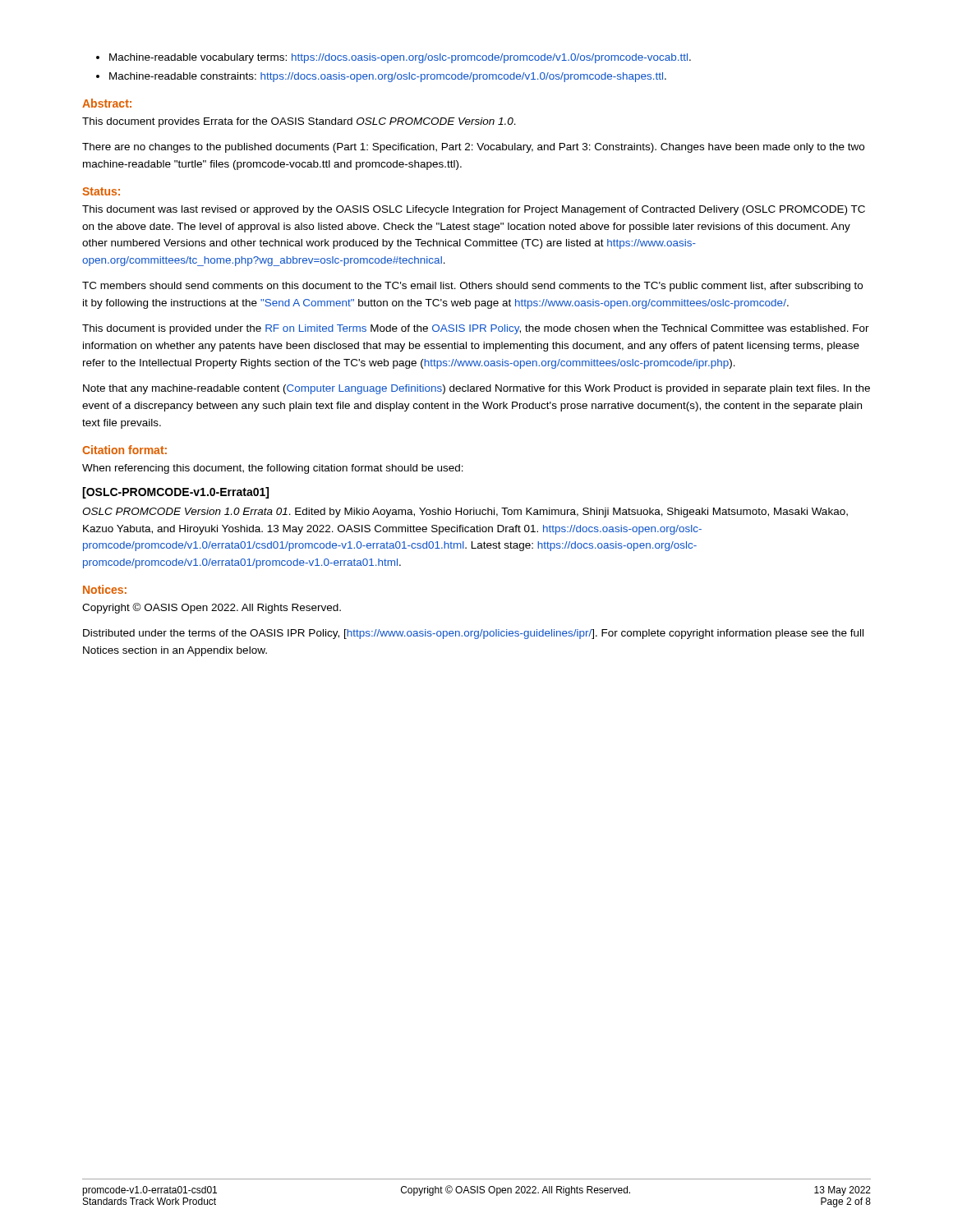This screenshot has height=1232, width=953.
Task: Select the text block starting "This document was last revised"
Action: point(474,234)
